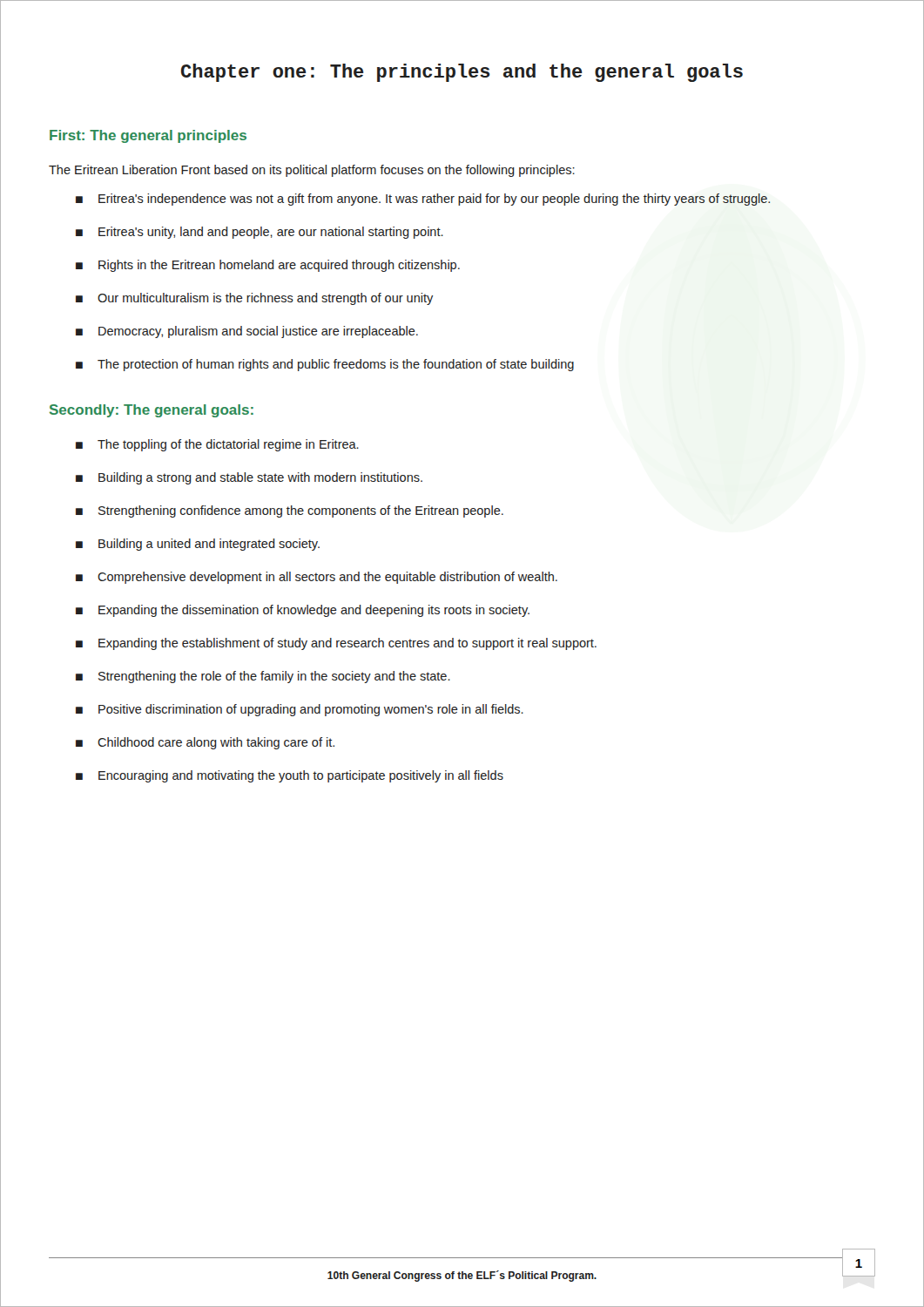
Task: Point to the passage starting "■ Expanding the dissemination"
Action: pos(475,611)
